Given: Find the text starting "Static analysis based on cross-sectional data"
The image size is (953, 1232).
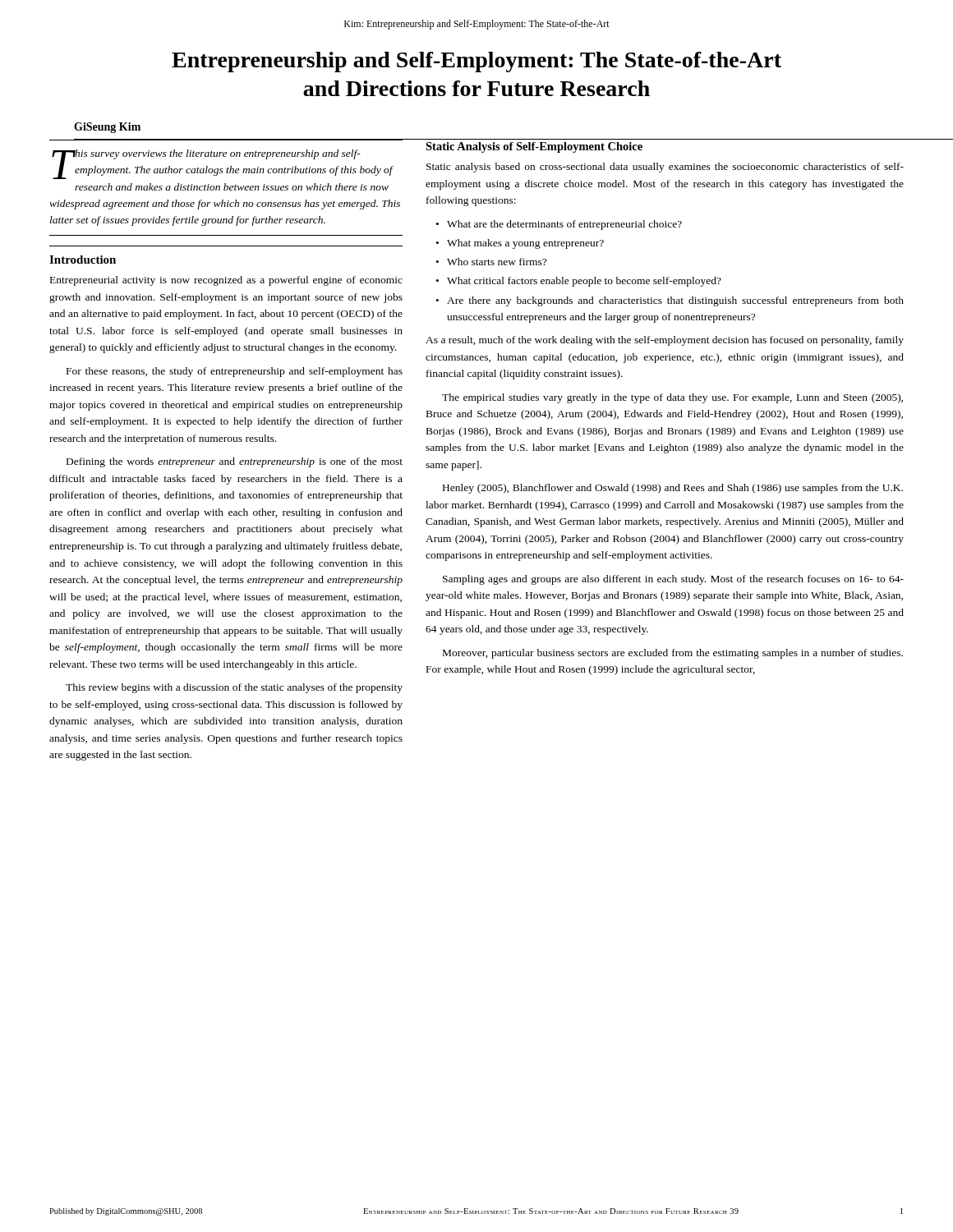Looking at the screenshot, I should tap(665, 184).
